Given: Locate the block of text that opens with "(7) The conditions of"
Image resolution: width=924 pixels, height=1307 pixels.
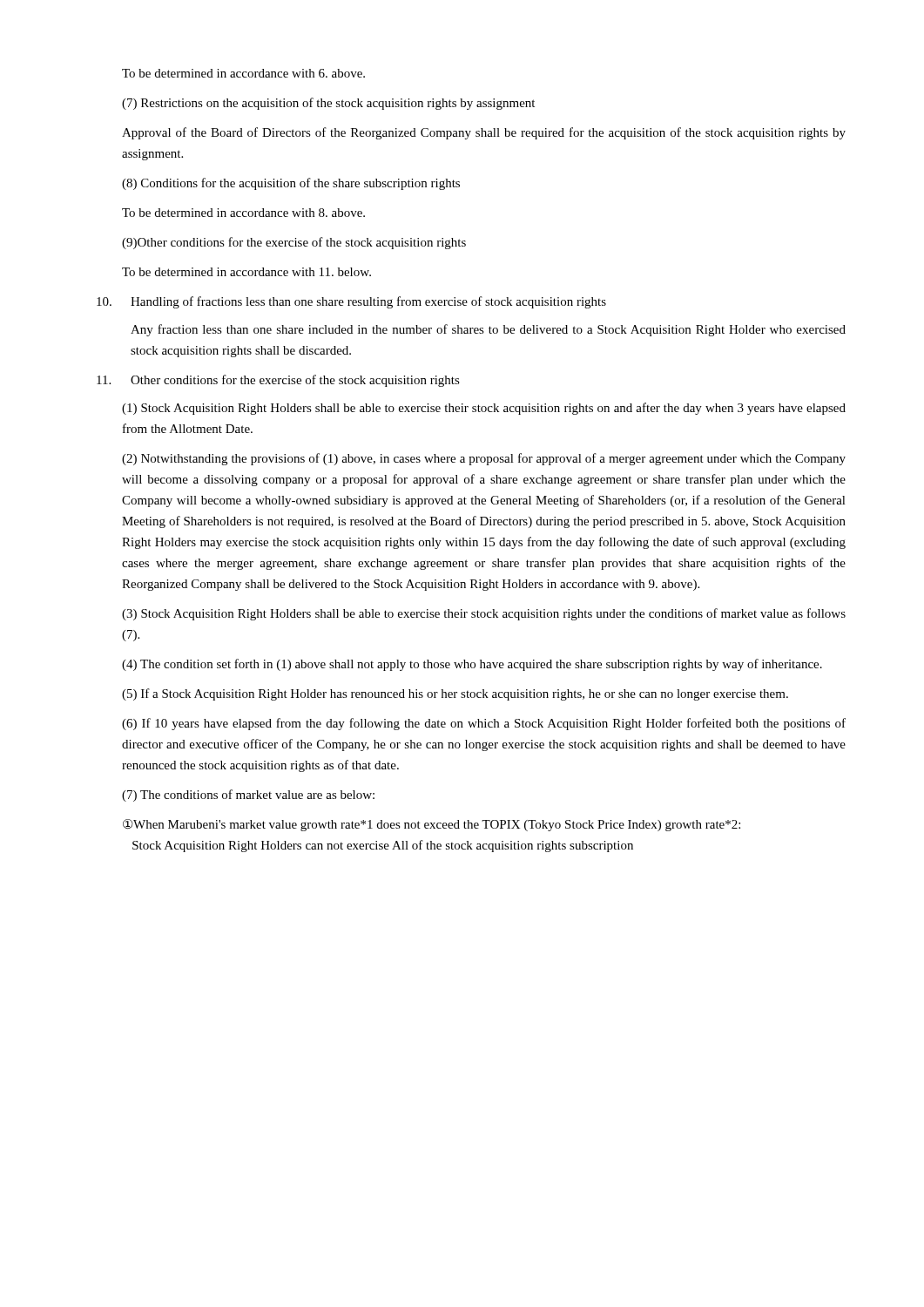Looking at the screenshot, I should click(x=249, y=795).
